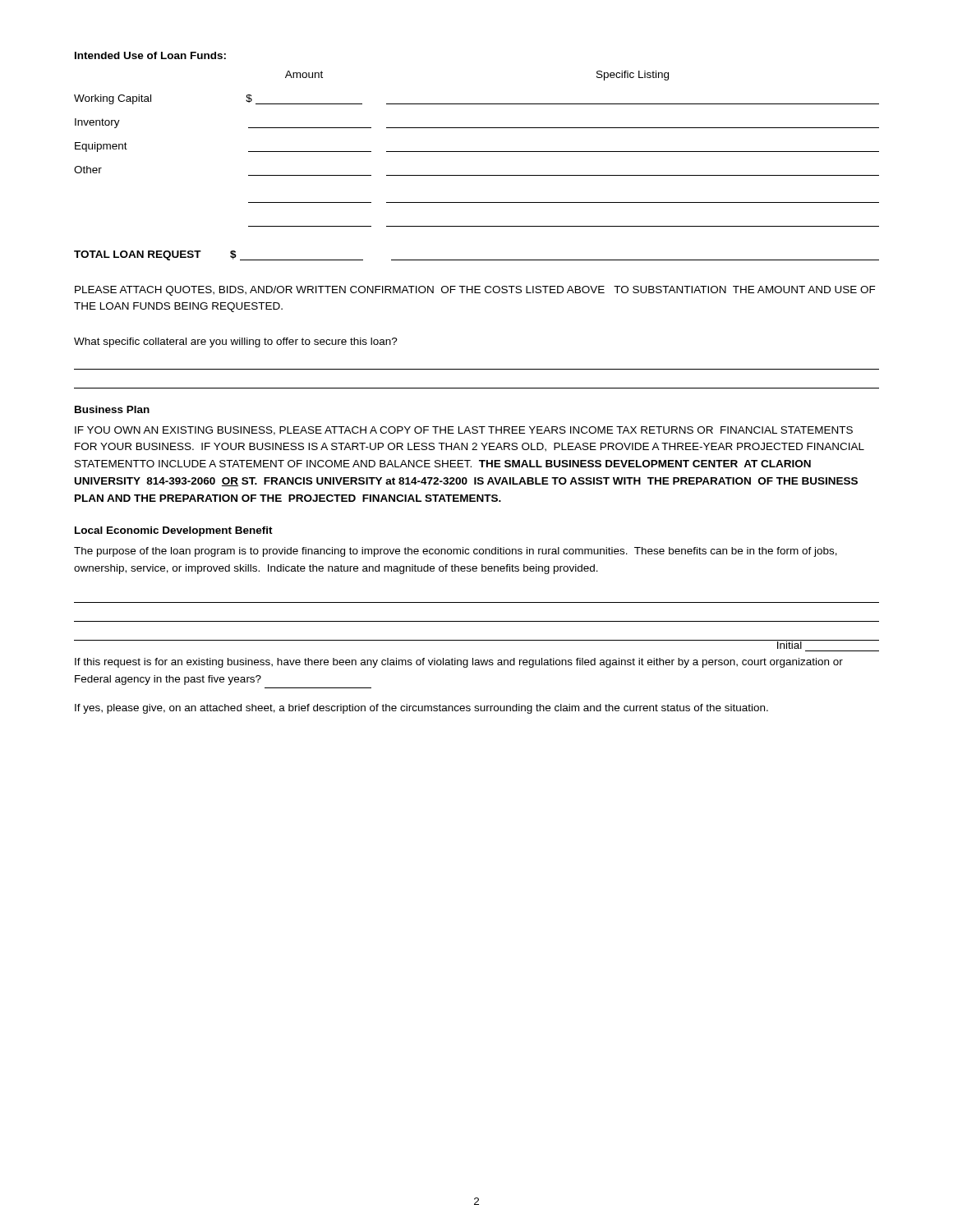The image size is (953, 1232).
Task: Click on the table containing "TOTAL LOAN REQUEST $"
Action: (476, 253)
